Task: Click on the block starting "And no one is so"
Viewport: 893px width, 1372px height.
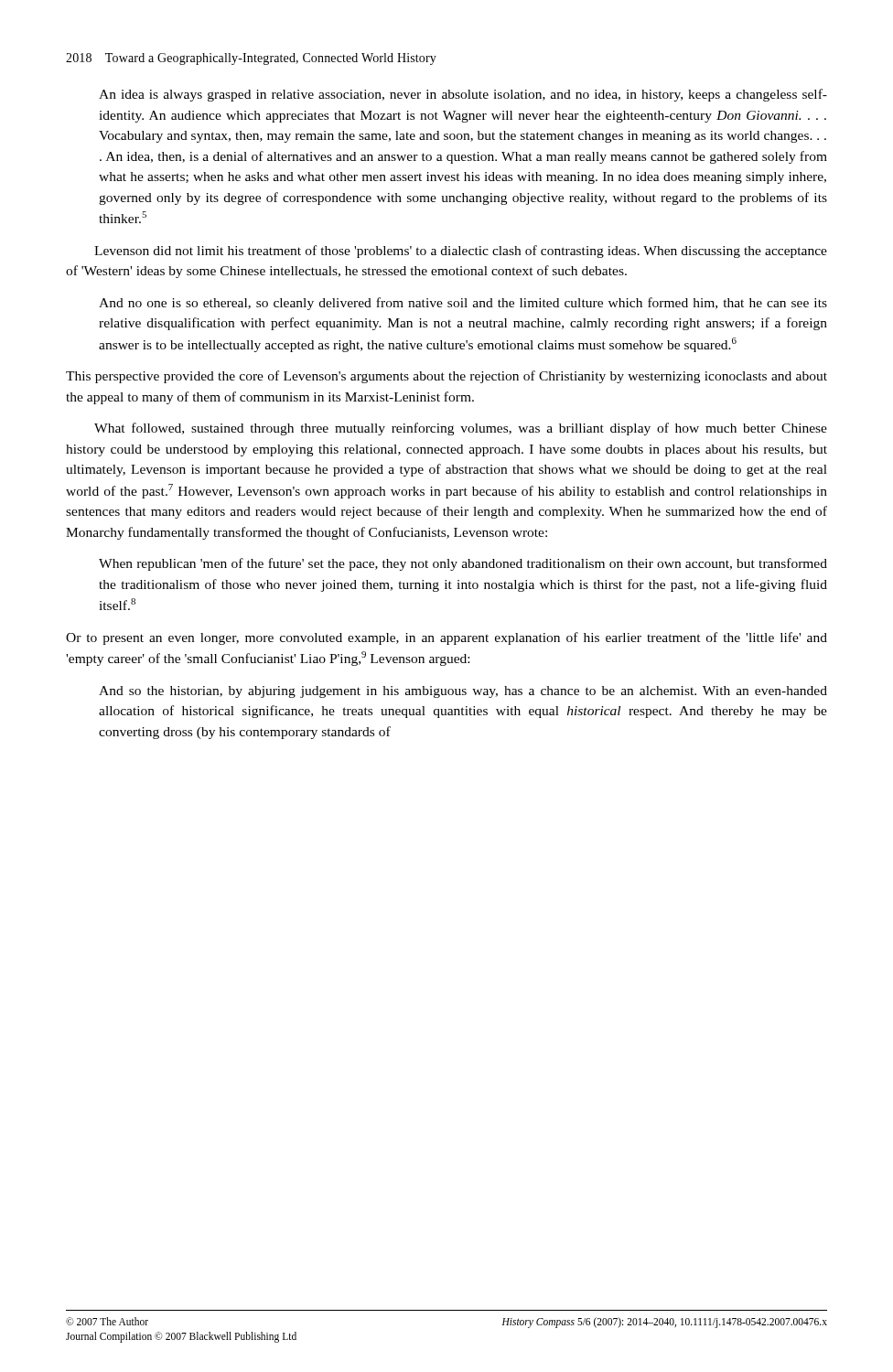Action: [463, 324]
